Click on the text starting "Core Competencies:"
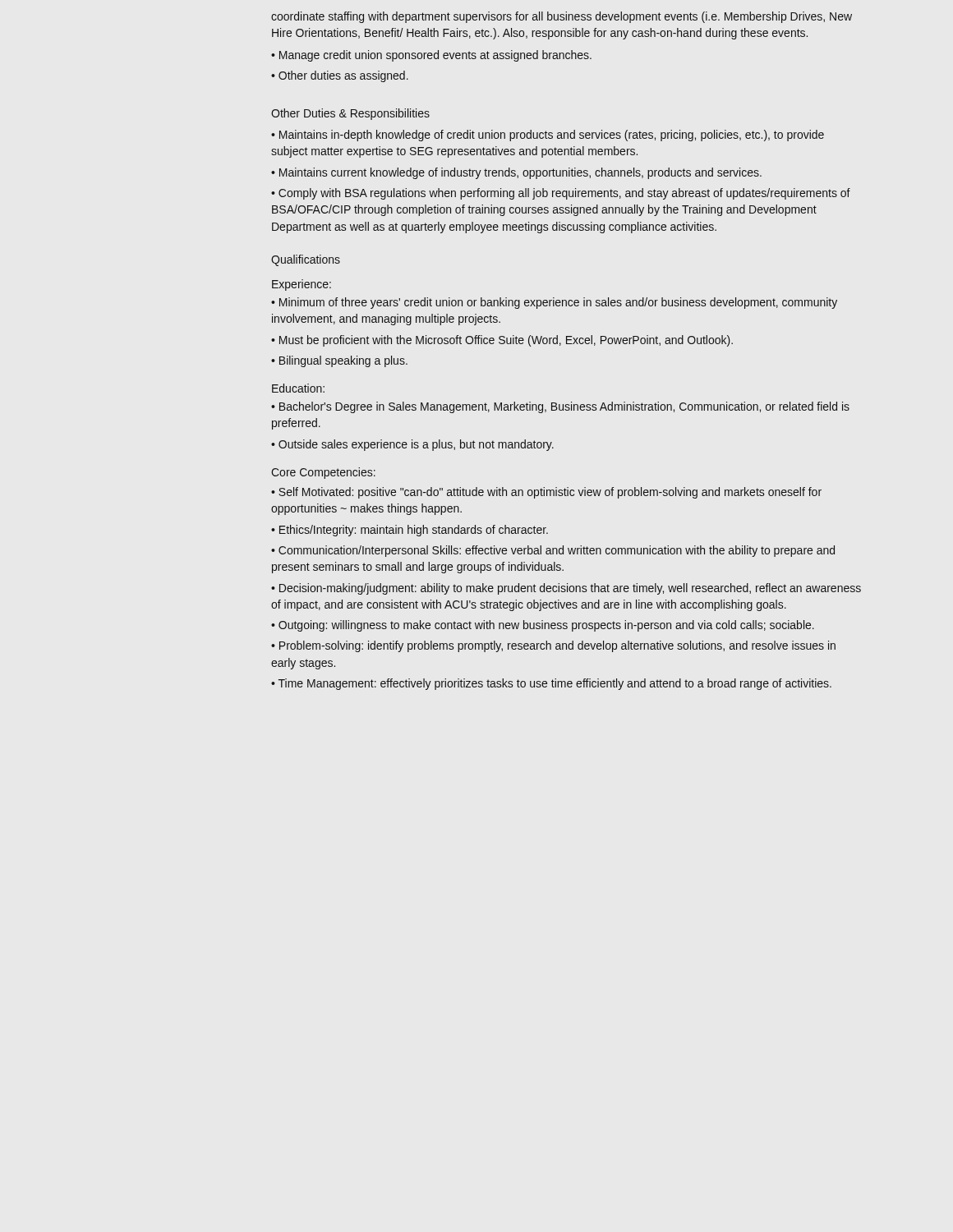The width and height of the screenshot is (953, 1232). pyautogui.click(x=324, y=472)
